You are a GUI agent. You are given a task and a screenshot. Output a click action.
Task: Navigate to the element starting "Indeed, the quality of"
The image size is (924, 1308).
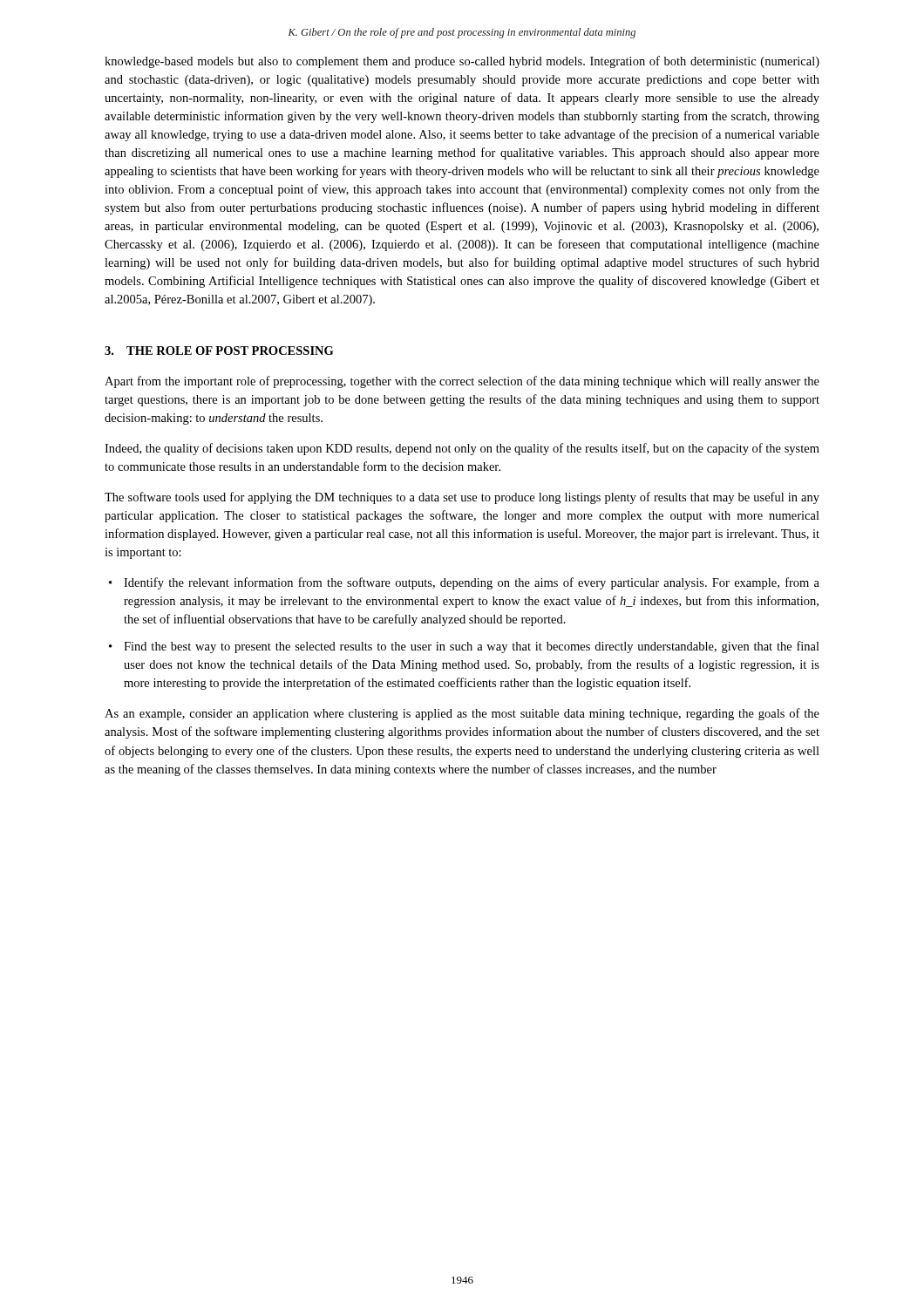click(462, 458)
